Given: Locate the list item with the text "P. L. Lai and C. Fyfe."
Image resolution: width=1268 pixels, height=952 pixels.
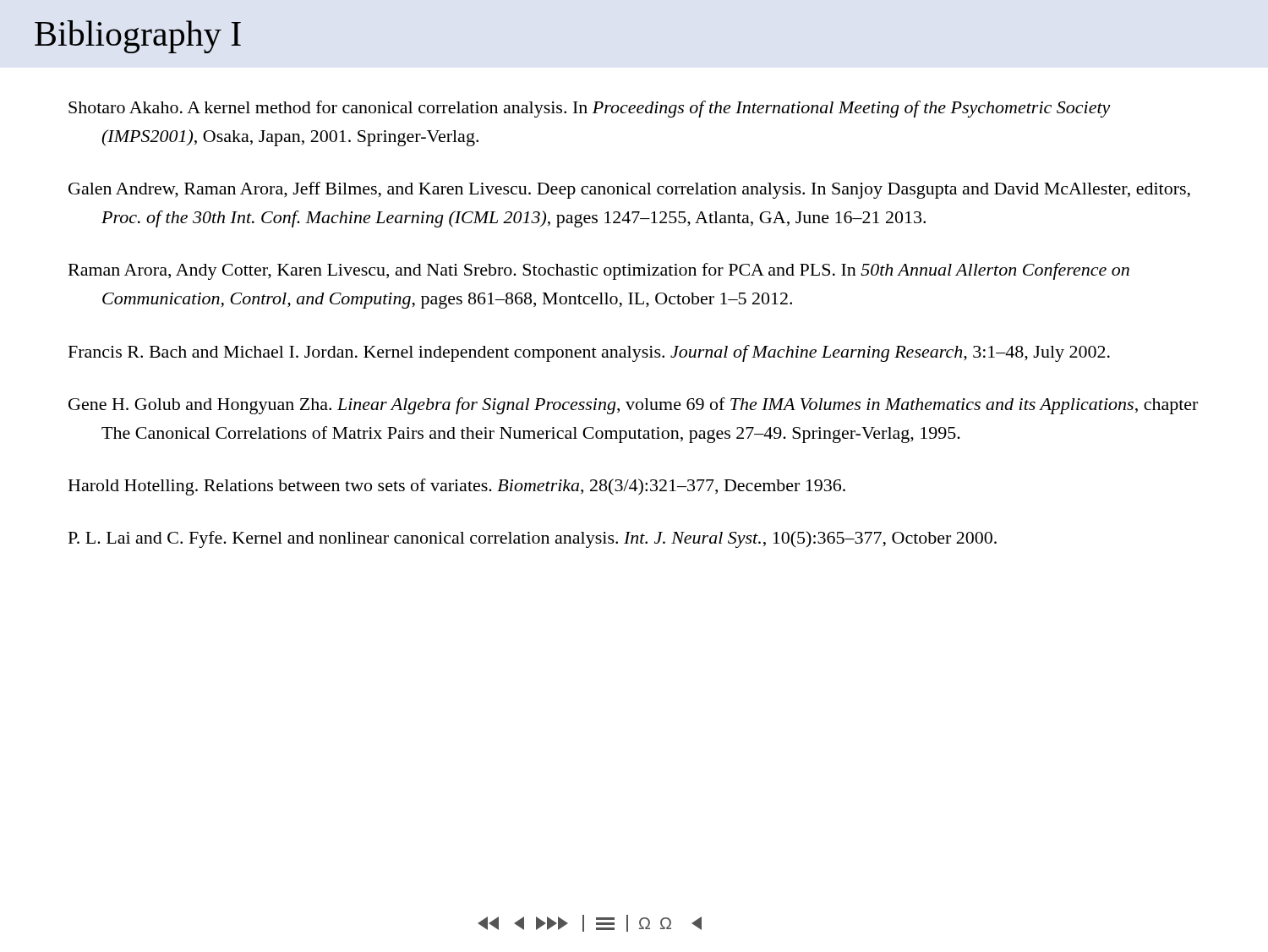Looking at the screenshot, I should pyautogui.click(x=533, y=537).
